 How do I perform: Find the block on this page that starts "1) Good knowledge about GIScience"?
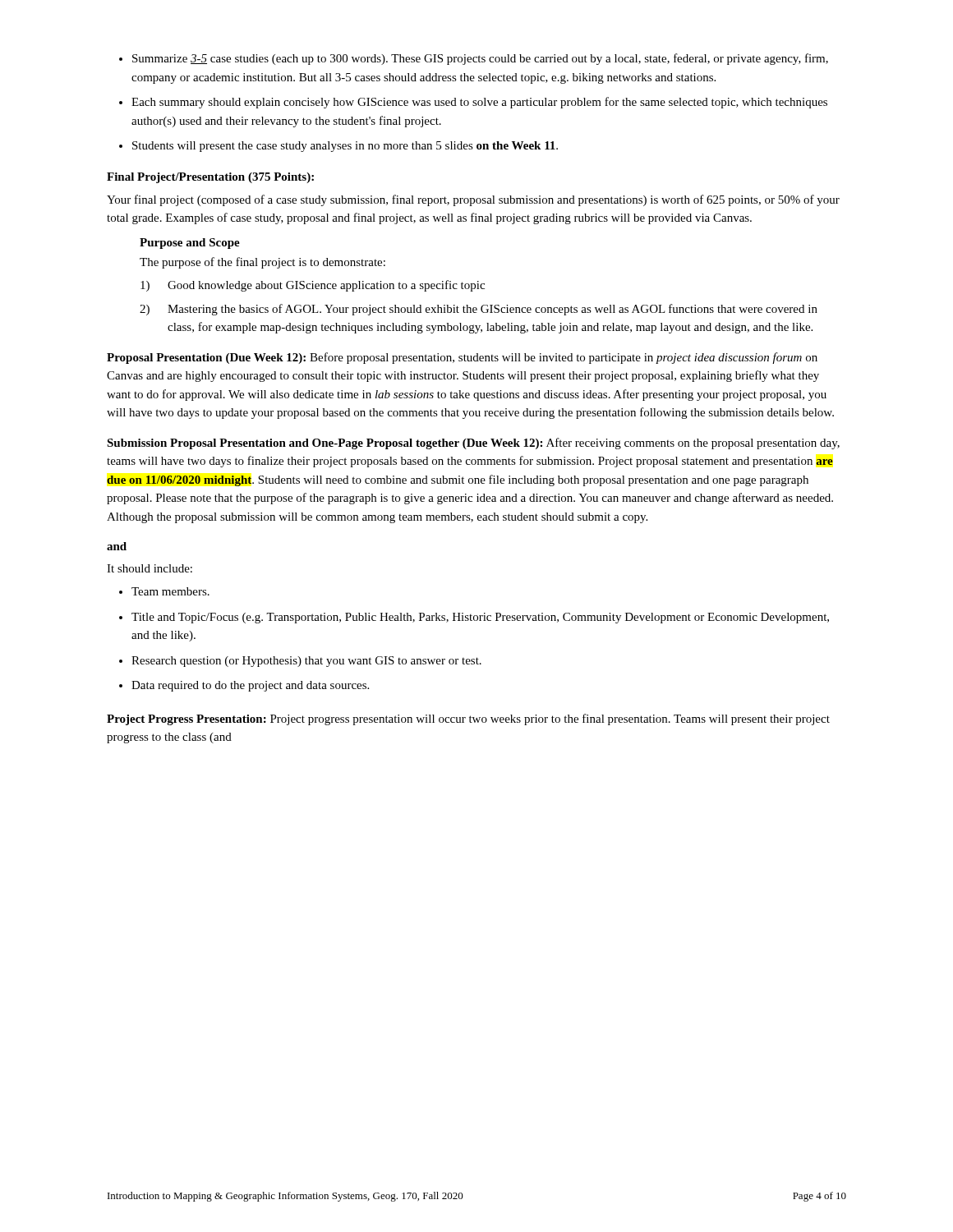pyautogui.click(x=312, y=285)
